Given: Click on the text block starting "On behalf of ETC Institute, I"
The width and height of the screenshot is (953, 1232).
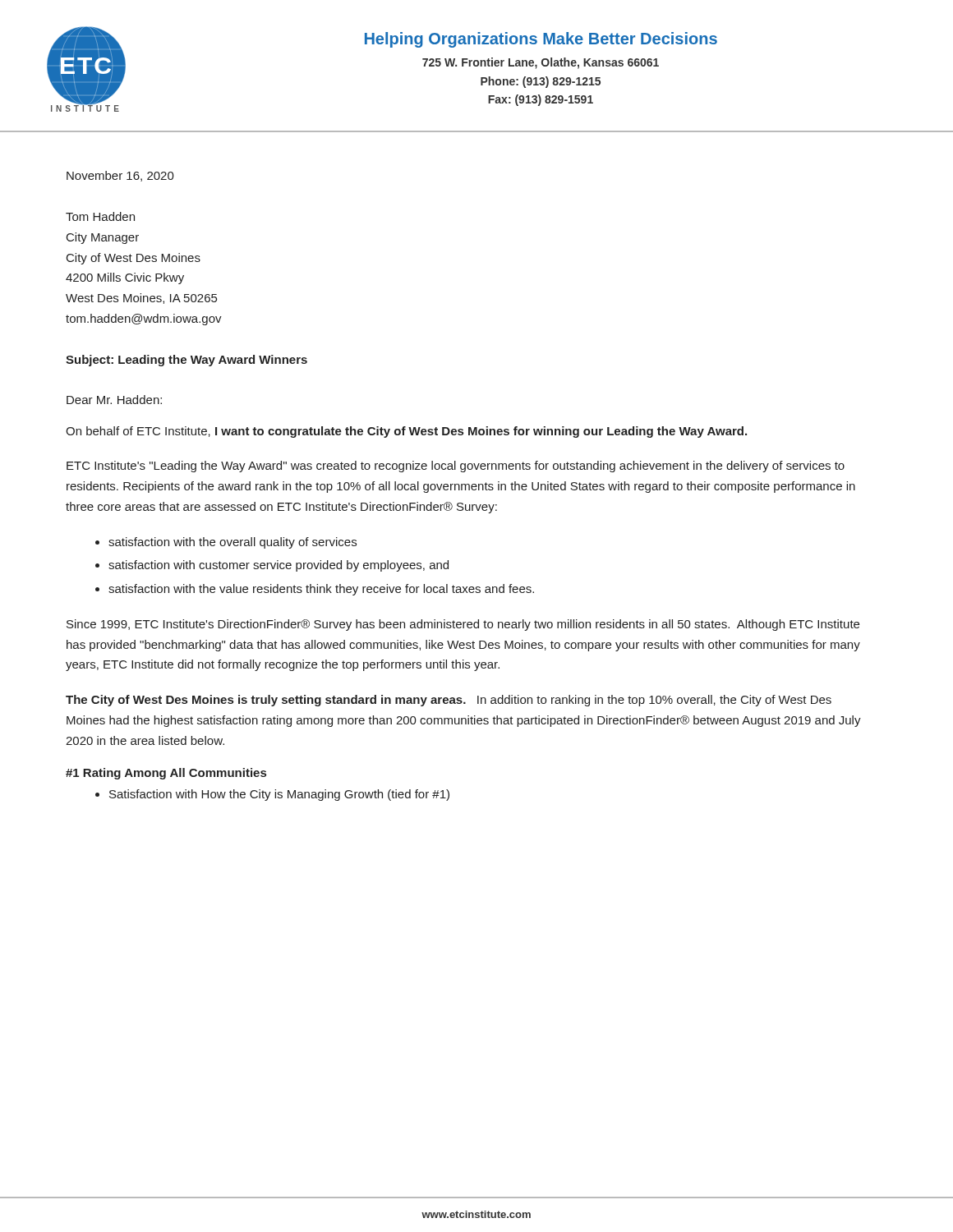Looking at the screenshot, I should [407, 430].
